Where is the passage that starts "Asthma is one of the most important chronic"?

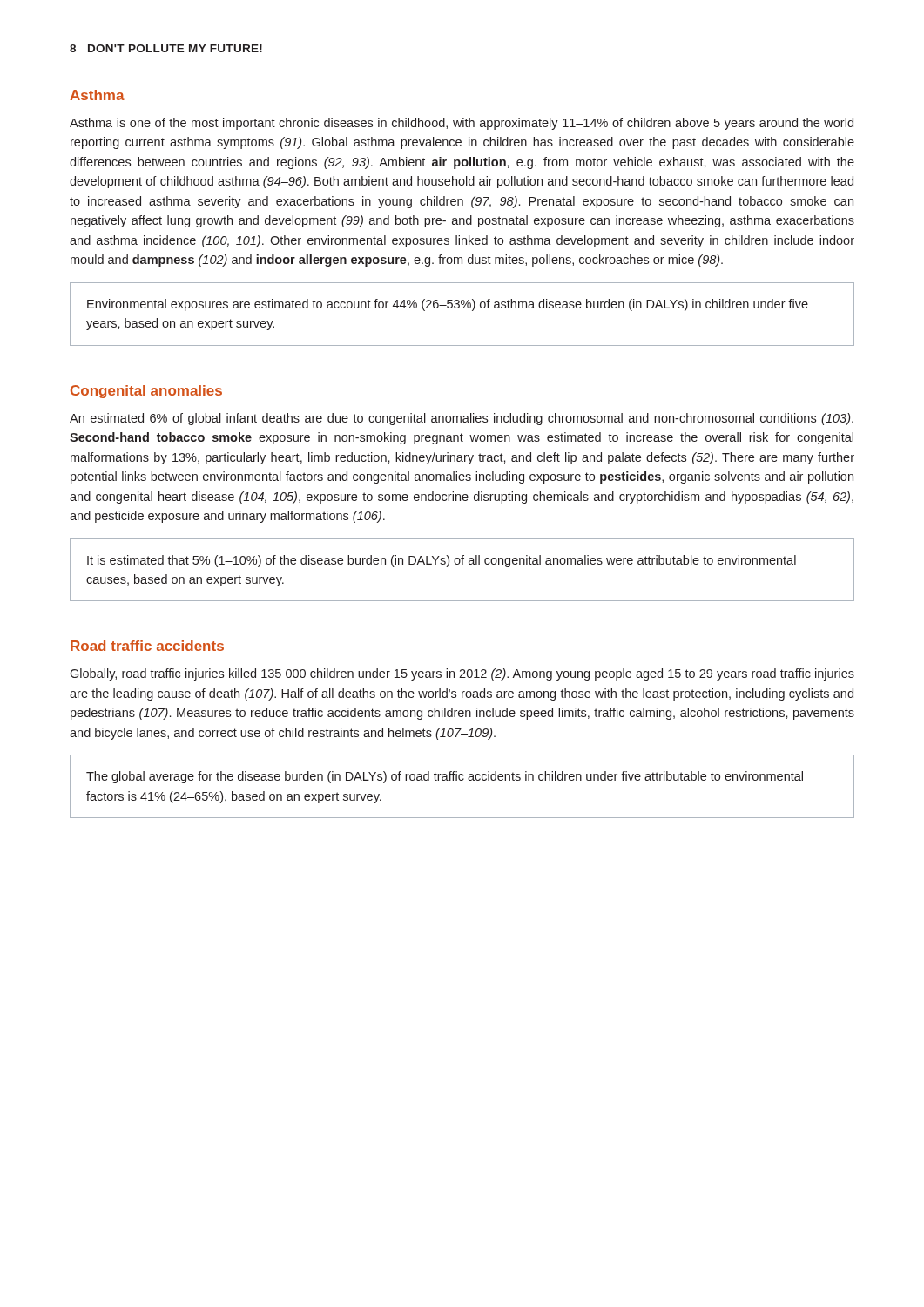click(x=462, y=191)
